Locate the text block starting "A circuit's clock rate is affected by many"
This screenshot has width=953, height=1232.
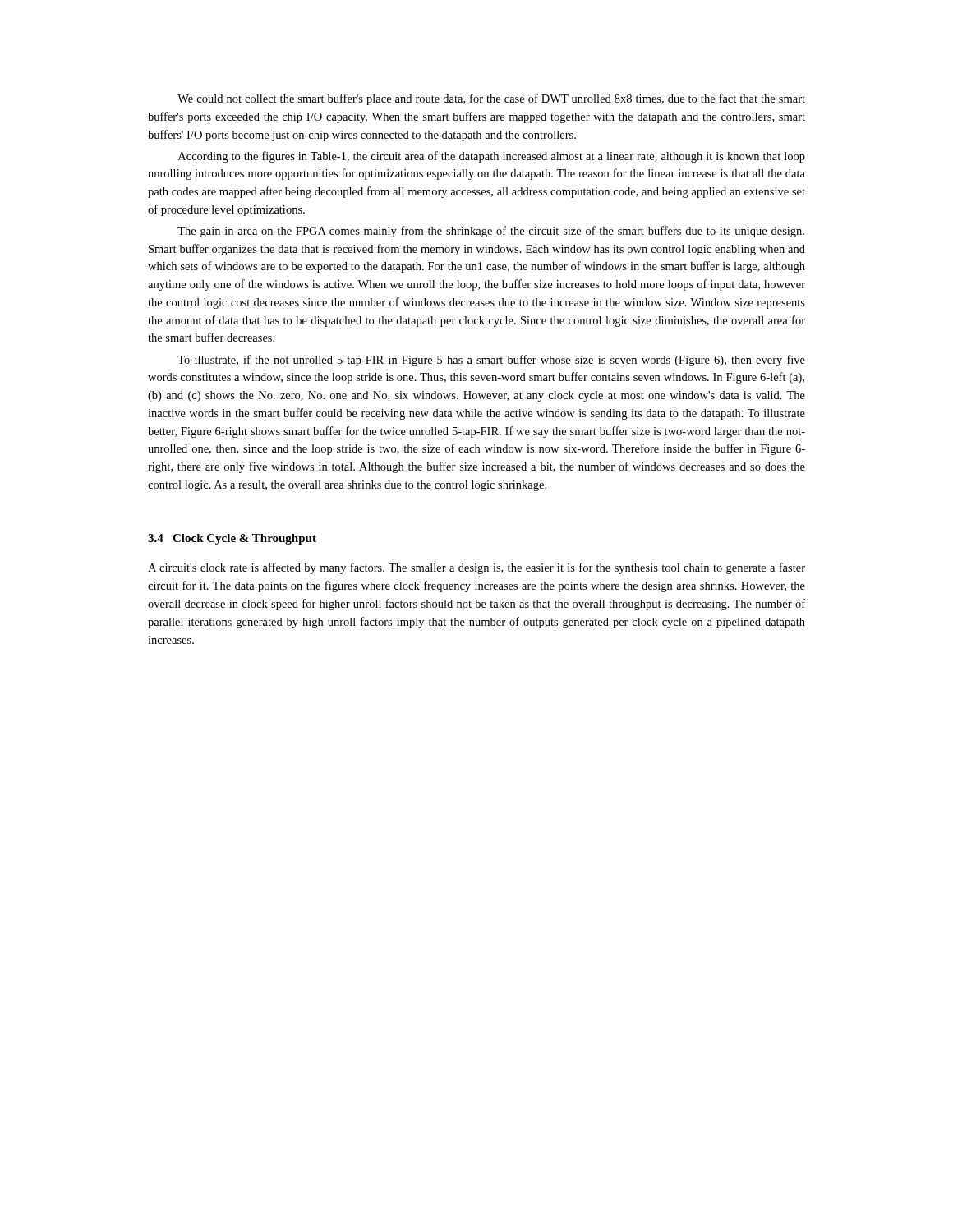coord(476,604)
